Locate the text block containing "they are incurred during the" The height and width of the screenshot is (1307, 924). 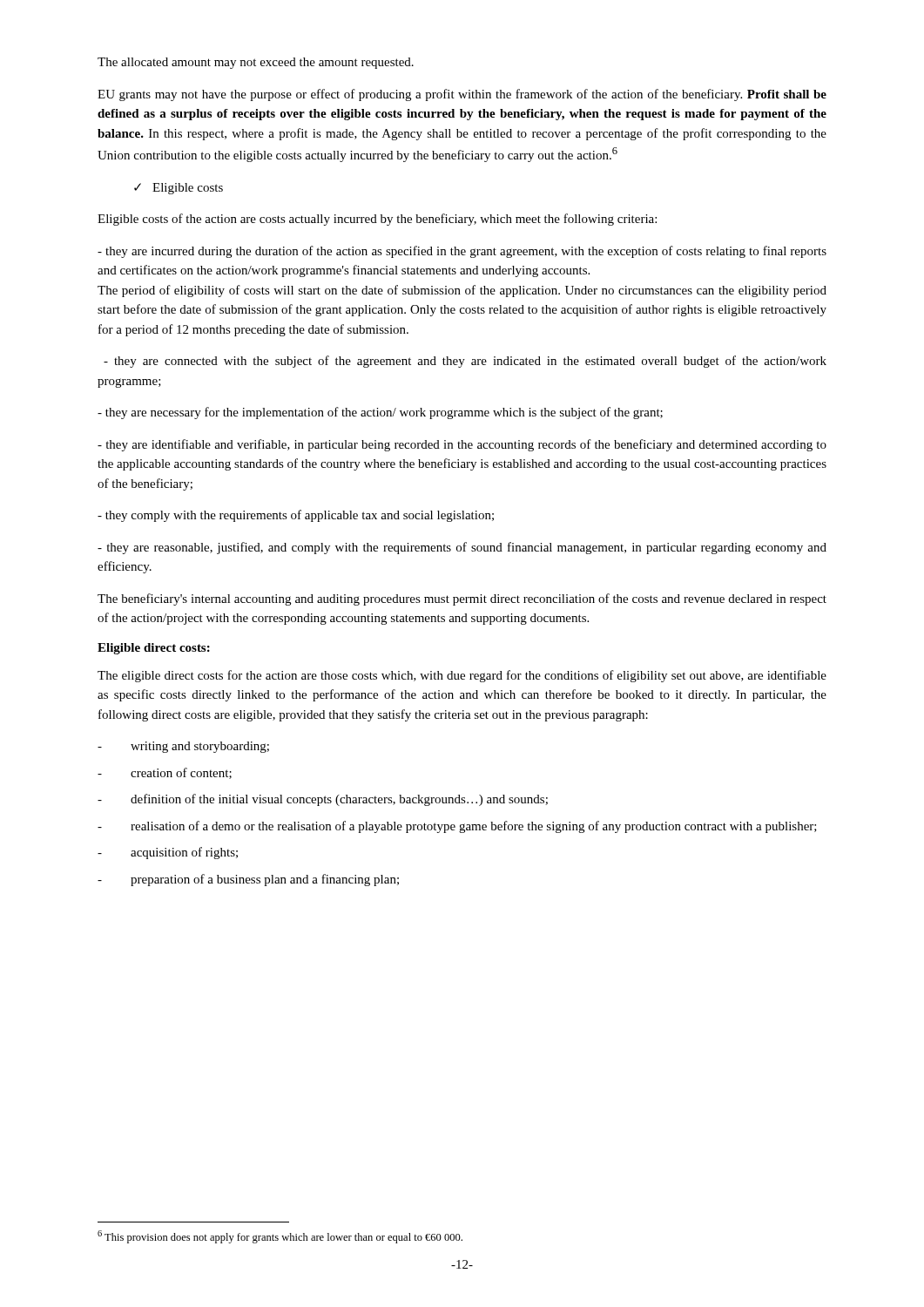pos(462,290)
